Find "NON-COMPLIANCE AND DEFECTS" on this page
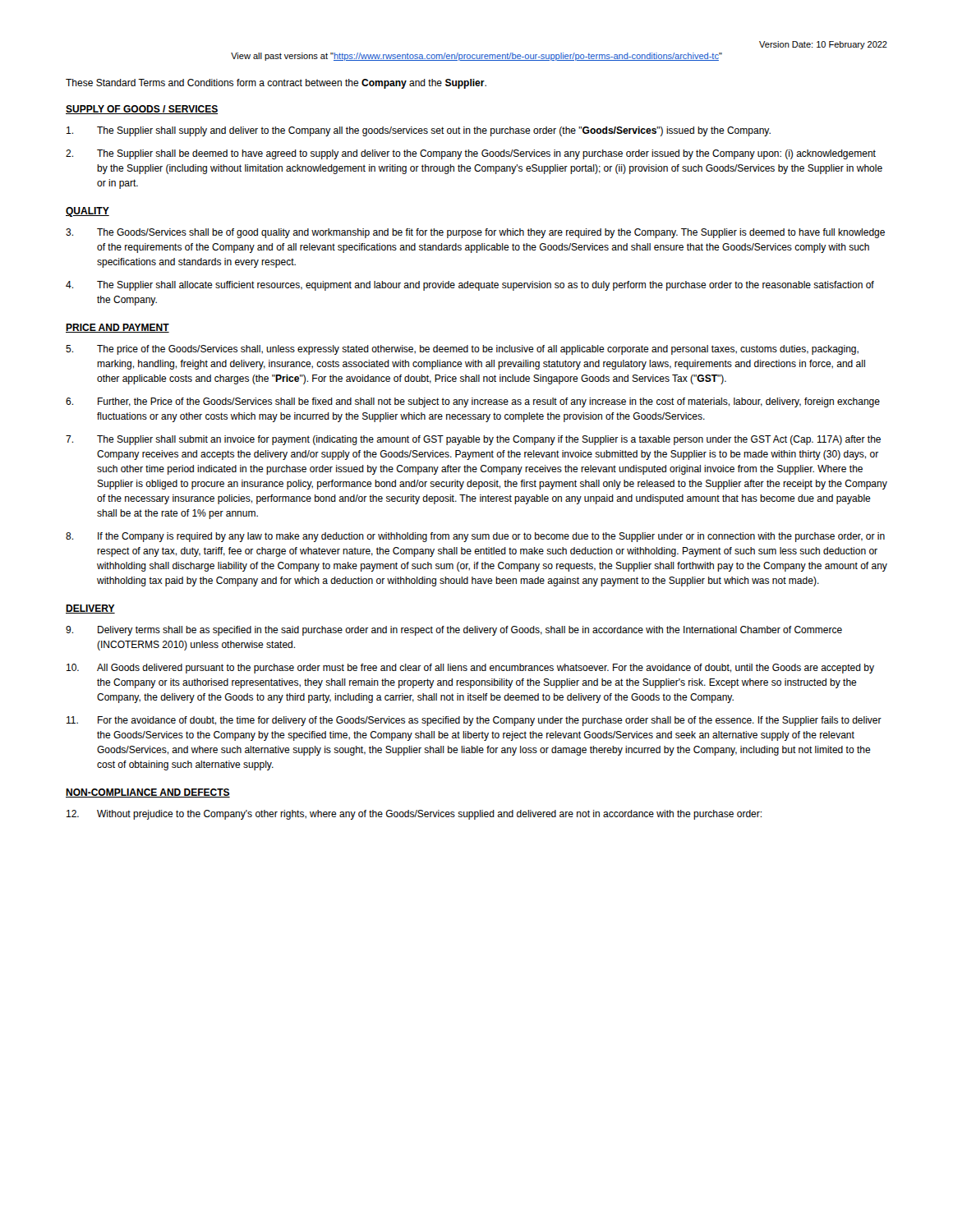 point(148,793)
